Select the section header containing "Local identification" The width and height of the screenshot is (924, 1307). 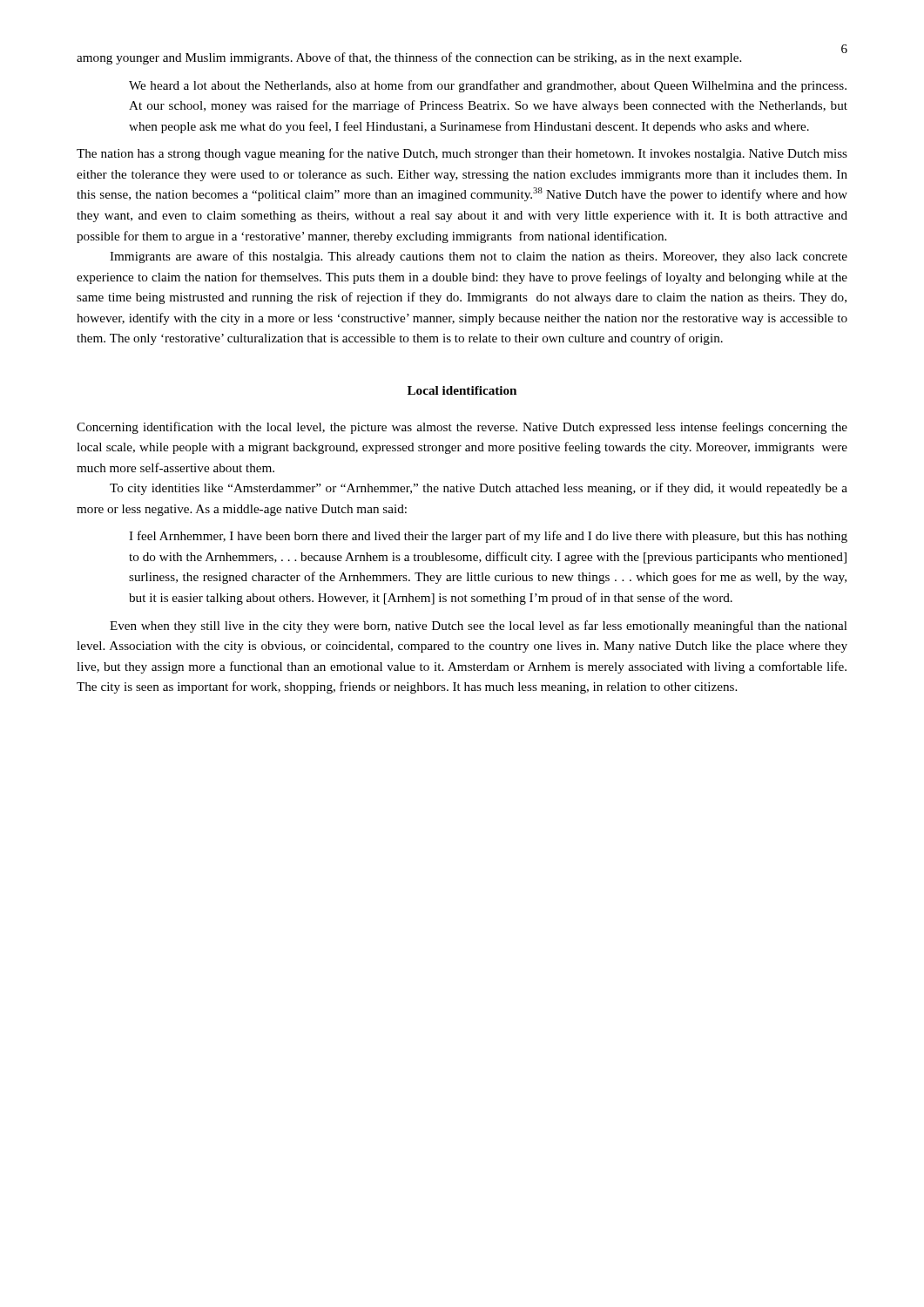coord(462,390)
